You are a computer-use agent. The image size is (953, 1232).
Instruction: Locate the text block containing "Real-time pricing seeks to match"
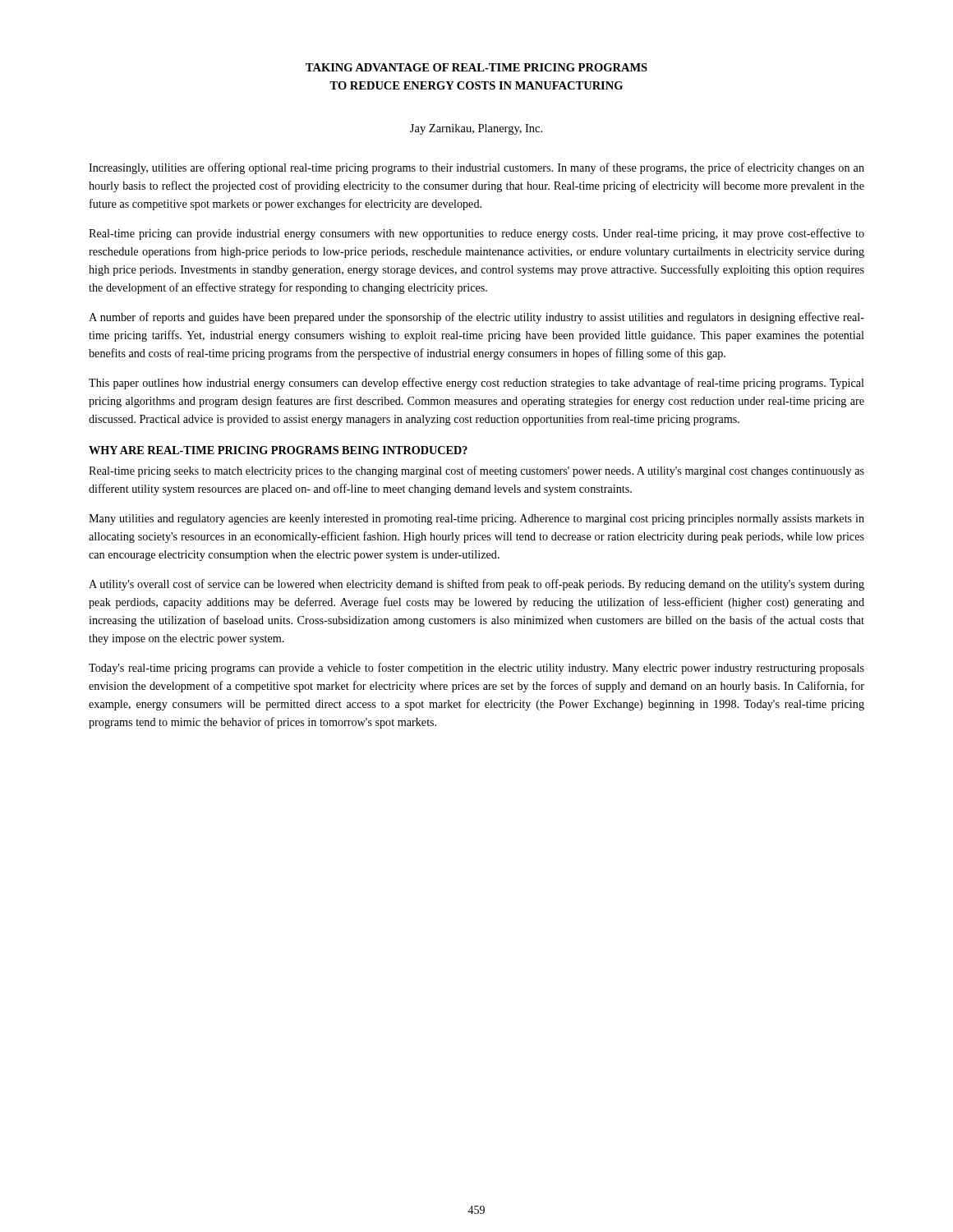click(x=476, y=480)
